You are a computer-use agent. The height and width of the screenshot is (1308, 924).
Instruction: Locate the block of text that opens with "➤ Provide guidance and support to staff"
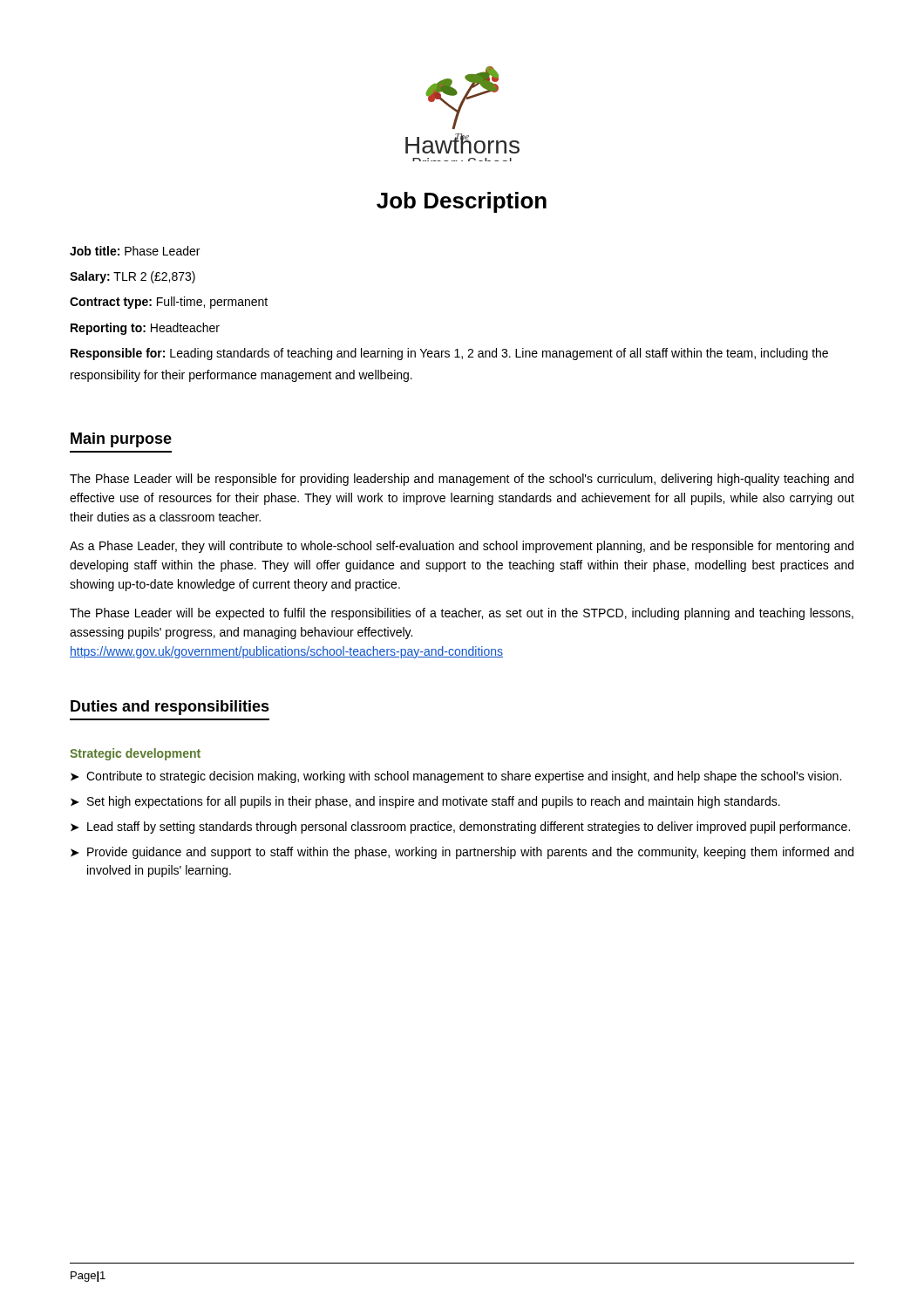pyautogui.click(x=462, y=862)
